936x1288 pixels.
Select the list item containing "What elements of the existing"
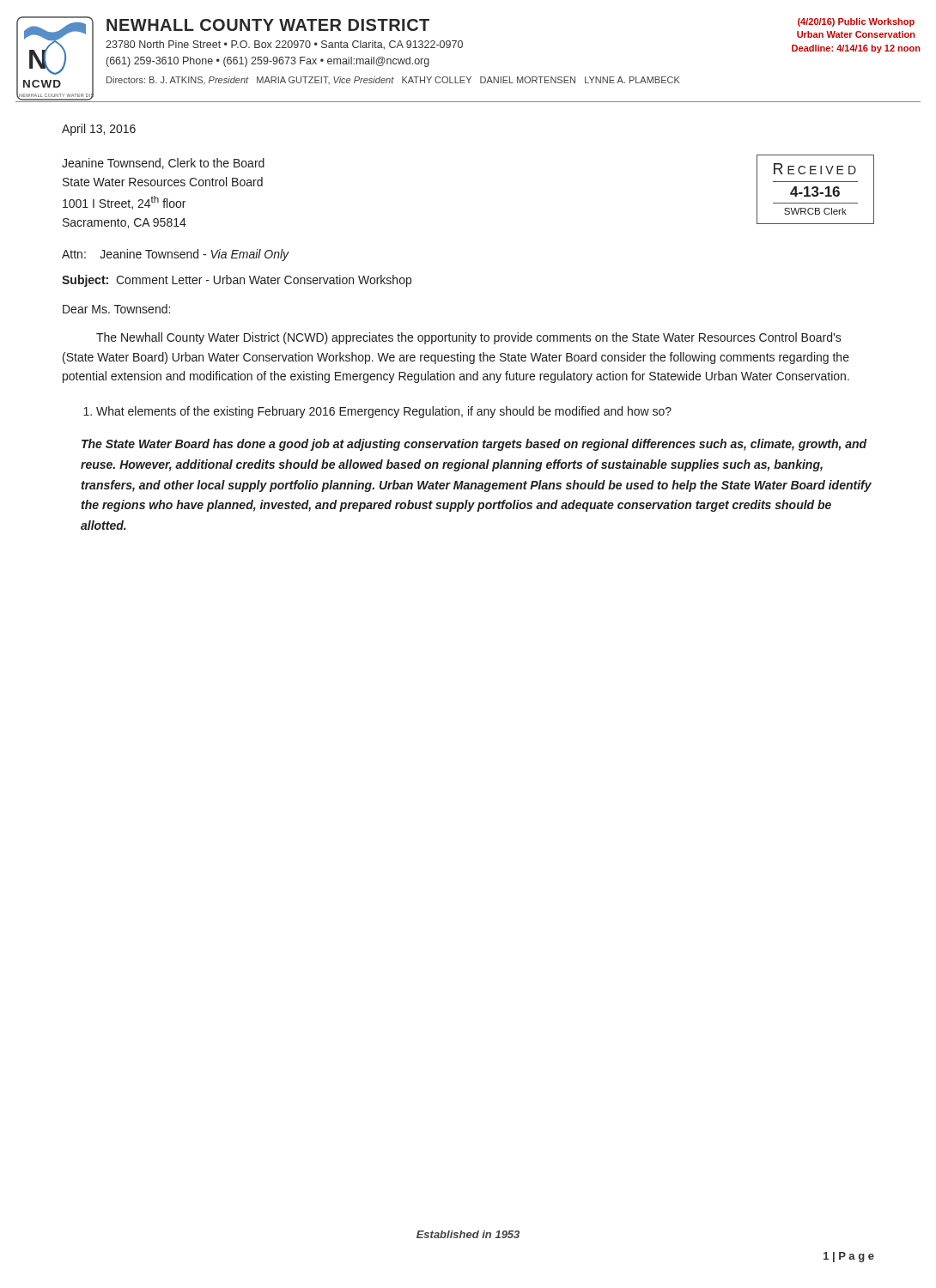click(x=477, y=411)
